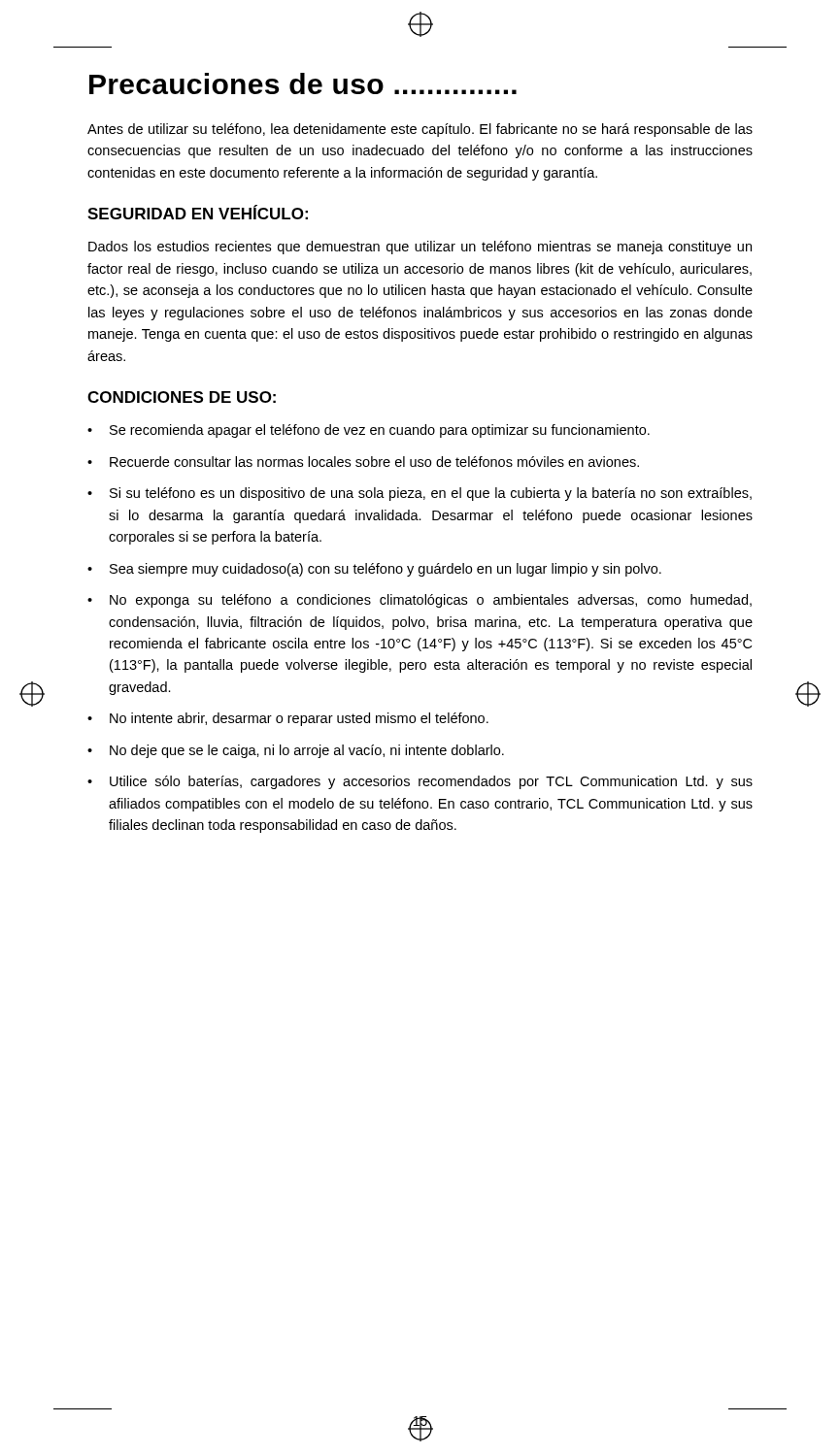
Task: Select the text block starting "Antes de utilizar su teléfono, lea detenidamente este"
Action: [420, 151]
